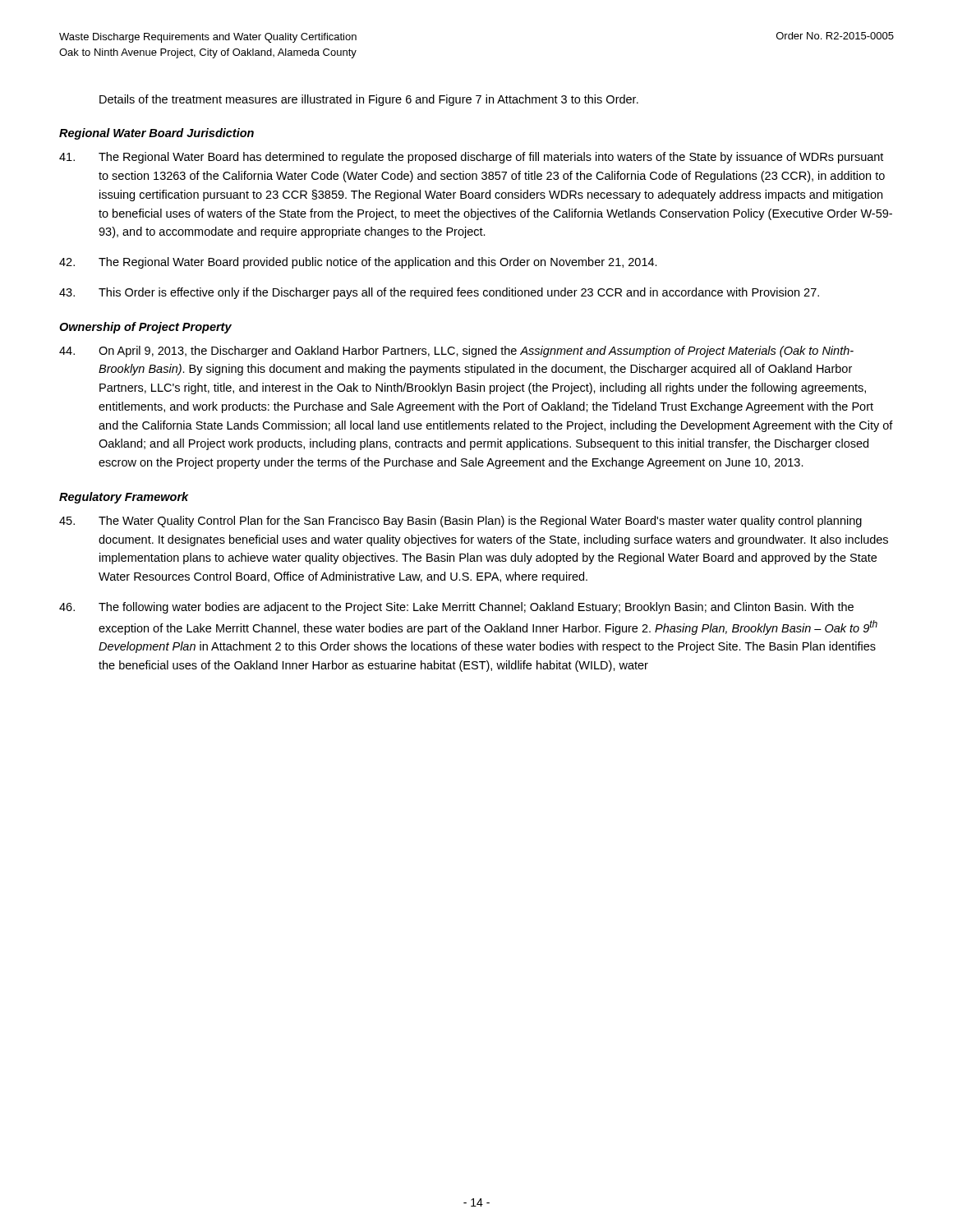Locate the section header with the text "Ownership of Project Property"
Screen dimensions: 1232x953
tap(145, 327)
